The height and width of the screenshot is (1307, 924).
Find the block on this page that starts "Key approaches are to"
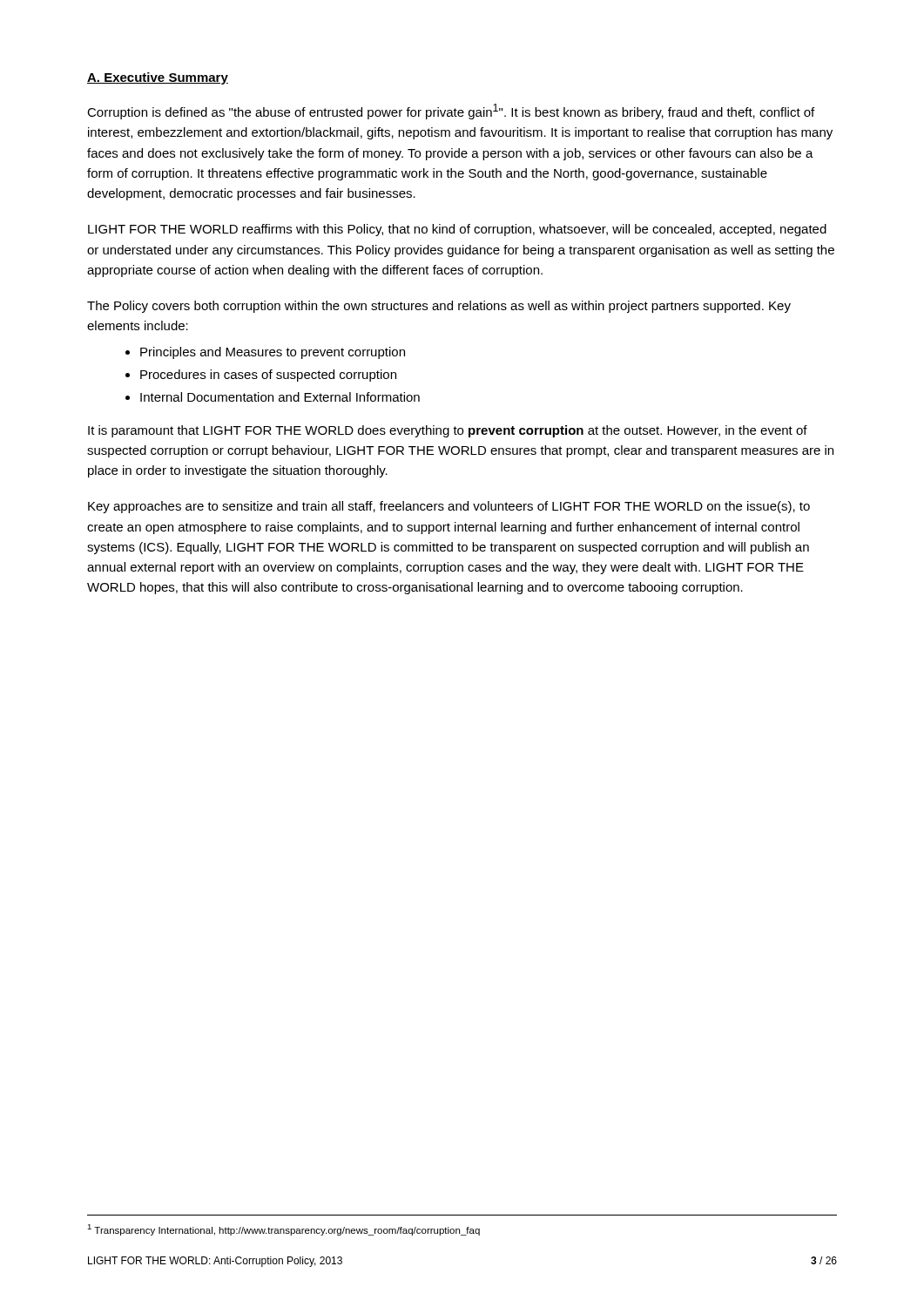point(449,547)
